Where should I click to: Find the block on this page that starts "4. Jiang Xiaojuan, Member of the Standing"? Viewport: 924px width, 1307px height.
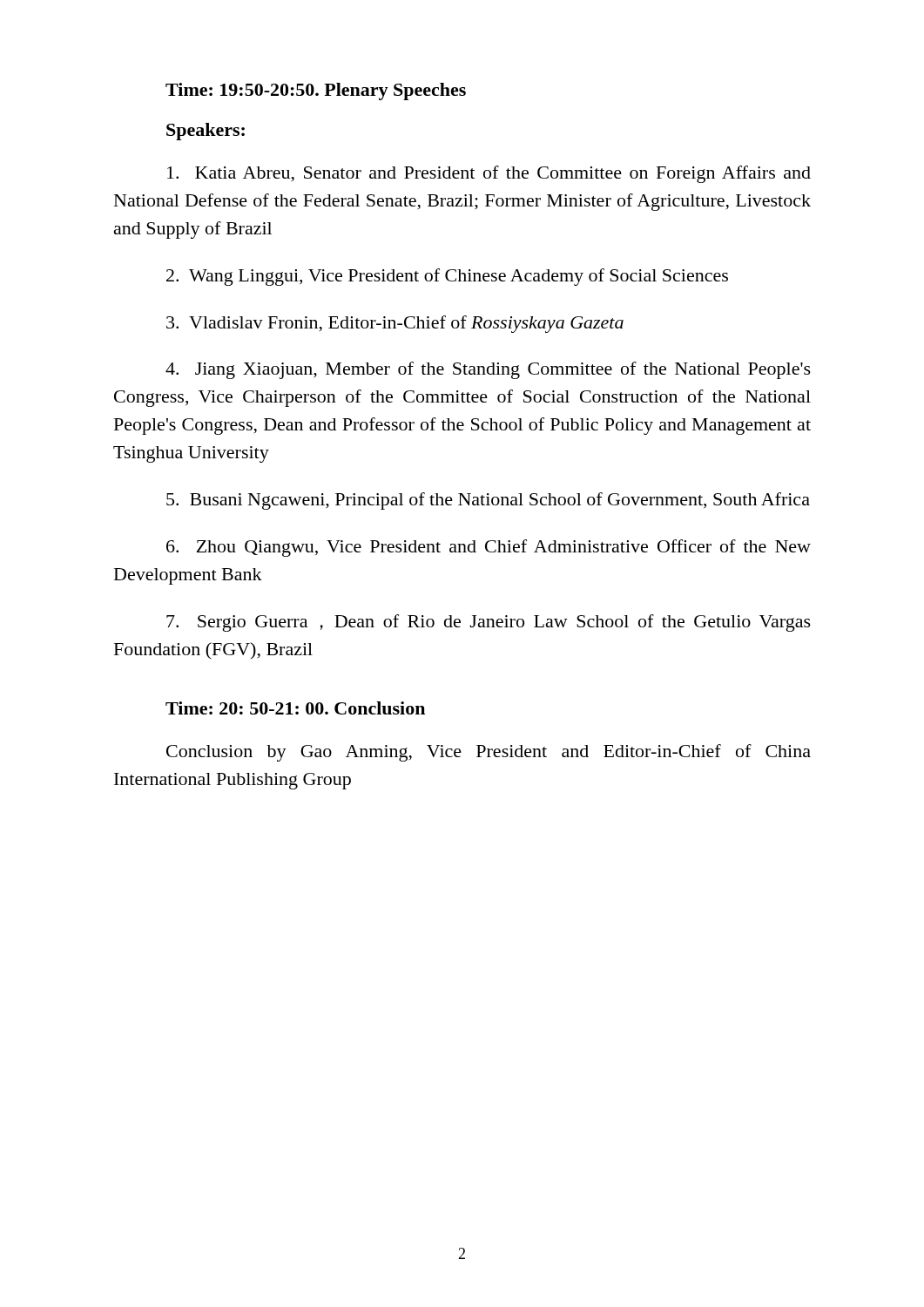pyautogui.click(x=462, y=410)
